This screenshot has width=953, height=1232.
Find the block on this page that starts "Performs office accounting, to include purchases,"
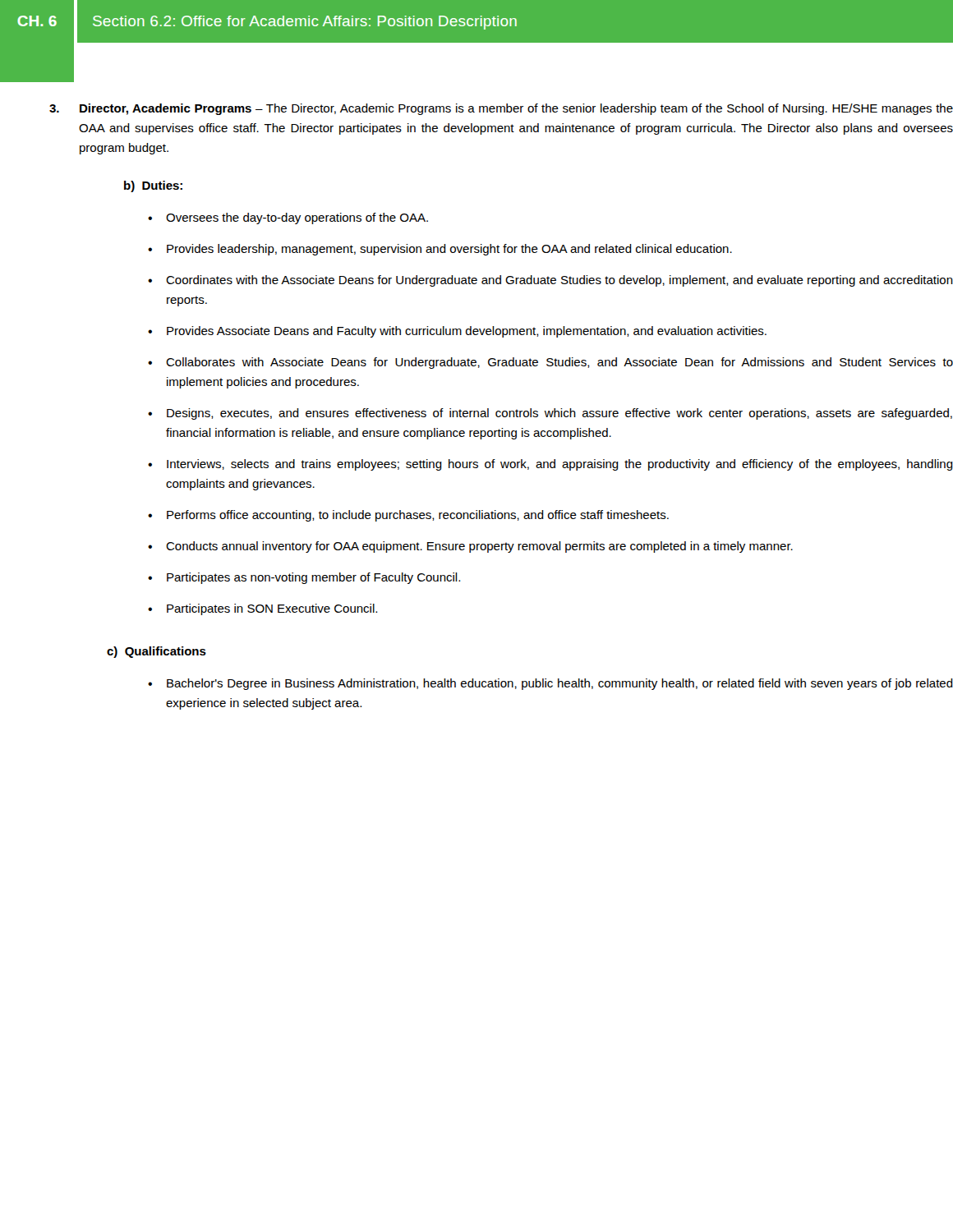click(418, 515)
